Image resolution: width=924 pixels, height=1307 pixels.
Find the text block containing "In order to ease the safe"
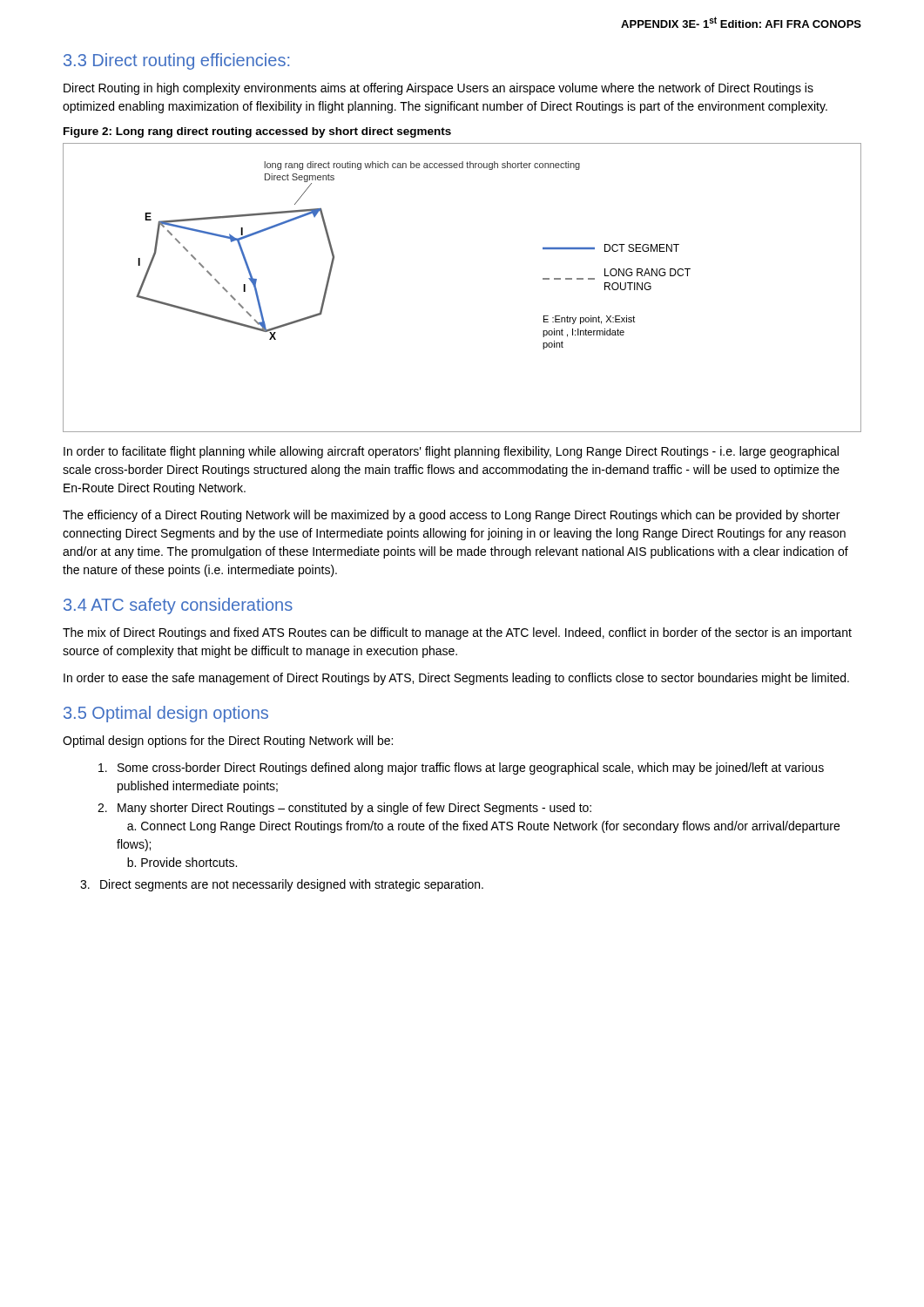(x=456, y=678)
